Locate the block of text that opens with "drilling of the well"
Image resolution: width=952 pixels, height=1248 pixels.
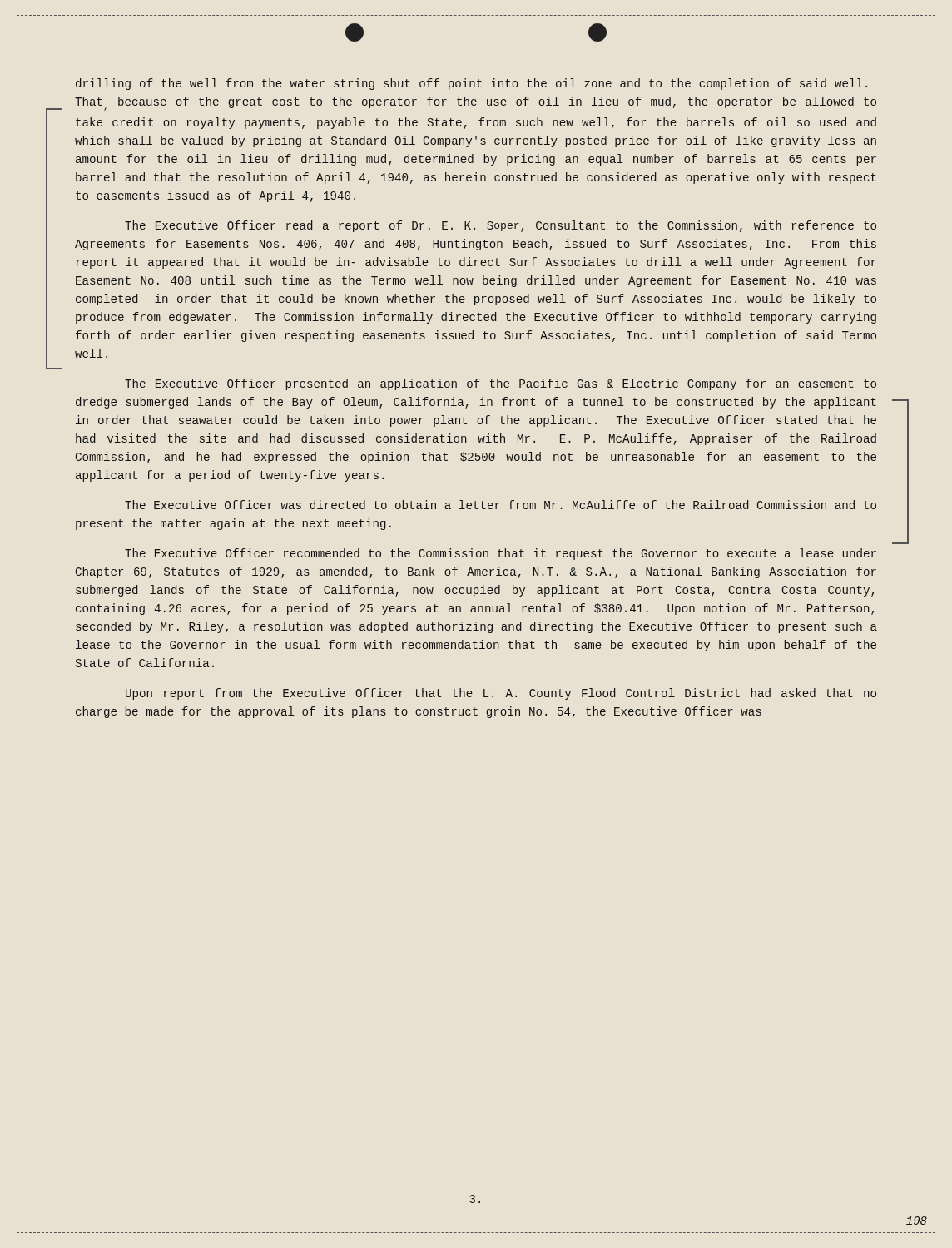click(476, 140)
